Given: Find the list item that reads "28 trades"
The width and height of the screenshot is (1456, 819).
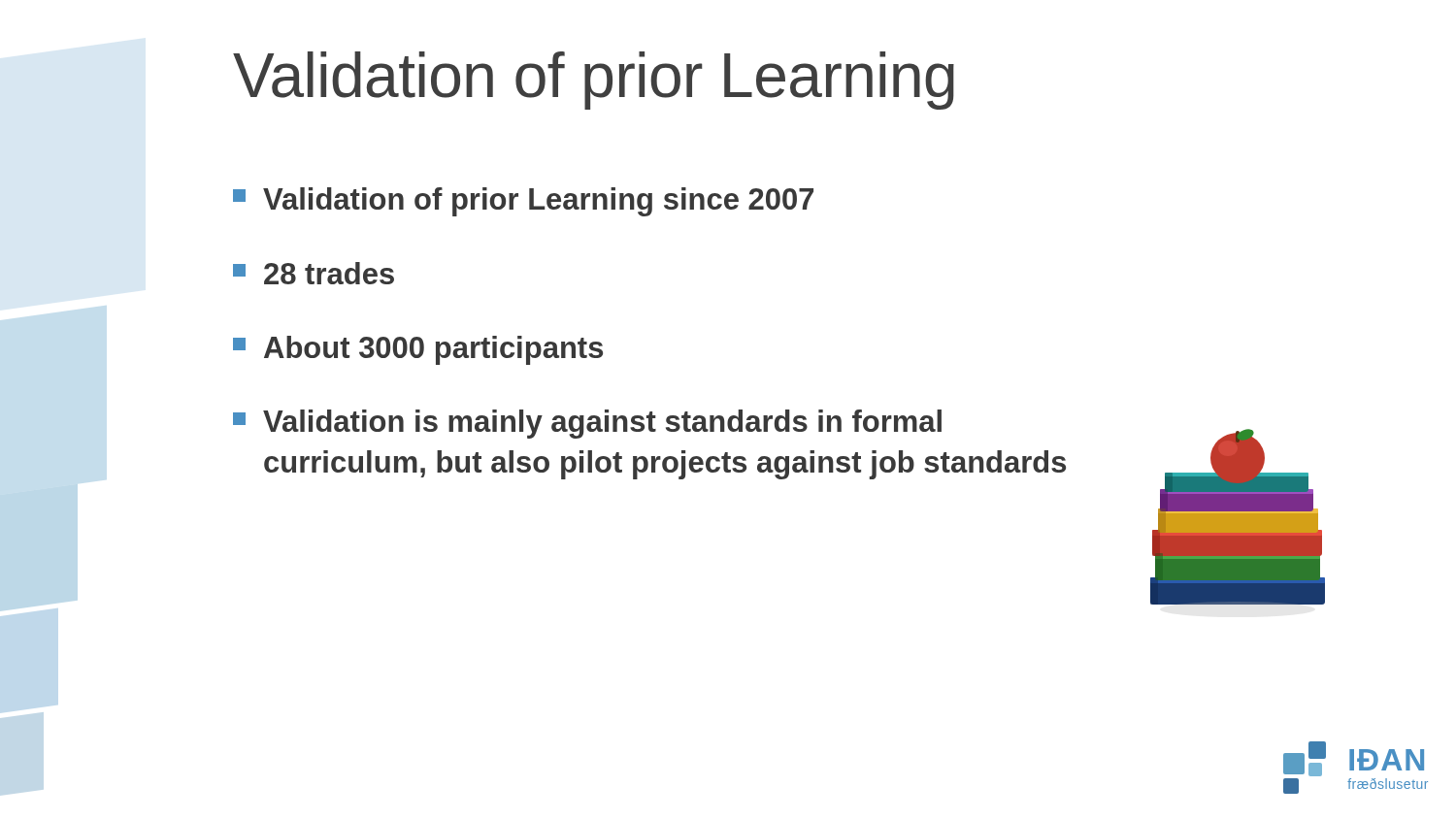Looking at the screenshot, I should (x=314, y=275).
